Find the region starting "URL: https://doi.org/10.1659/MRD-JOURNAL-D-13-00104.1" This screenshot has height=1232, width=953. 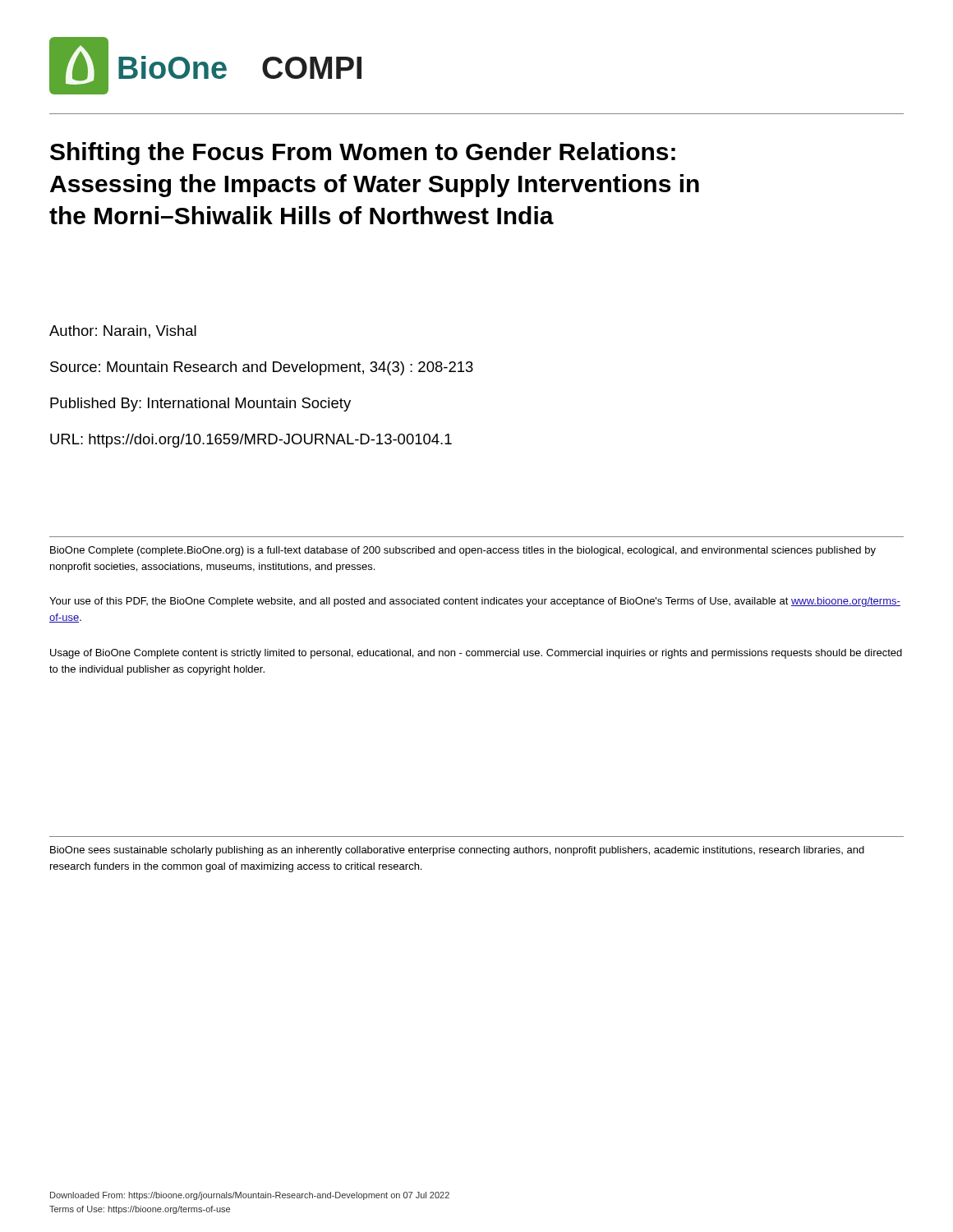pyautogui.click(x=251, y=439)
